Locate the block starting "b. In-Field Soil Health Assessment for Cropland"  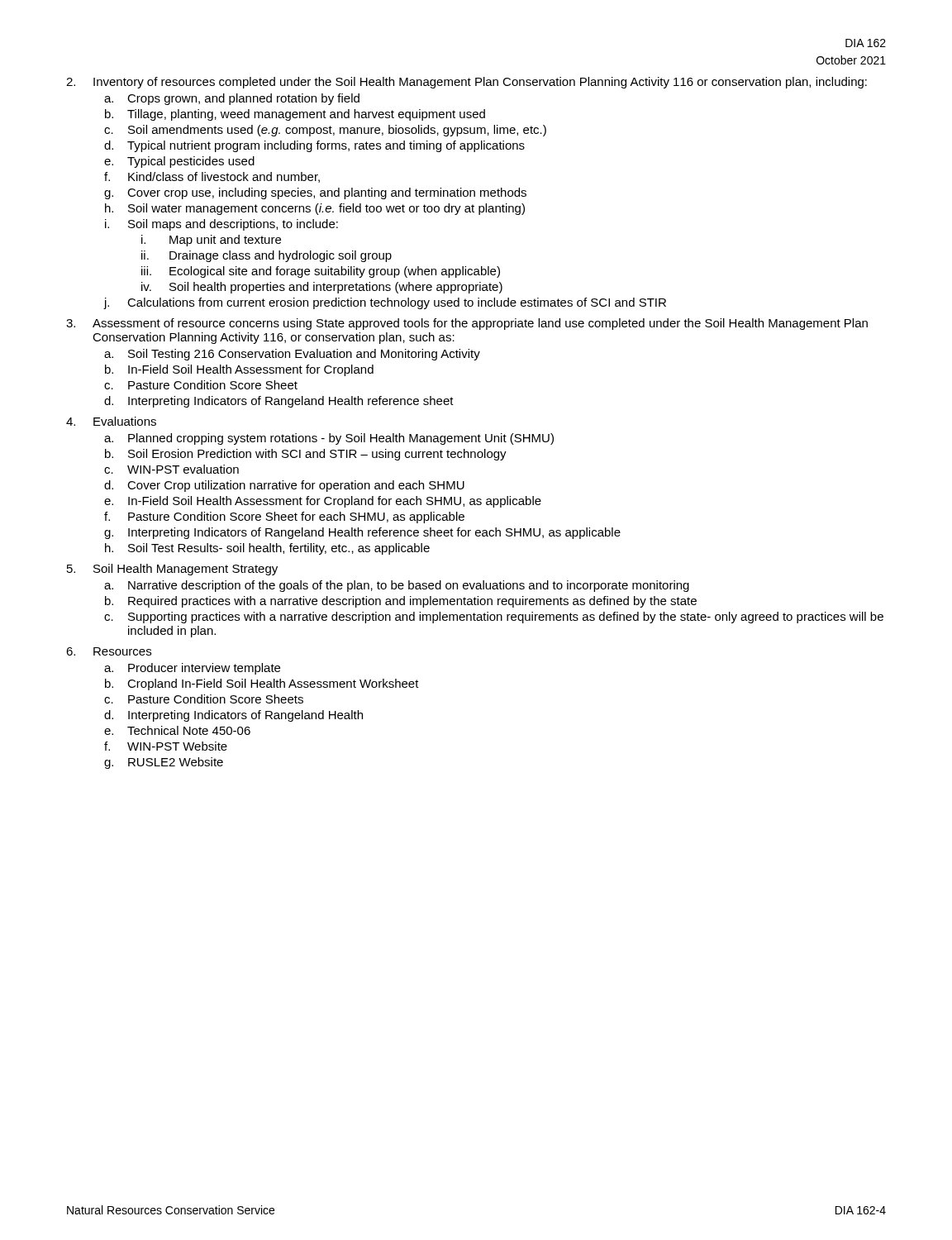pos(239,369)
